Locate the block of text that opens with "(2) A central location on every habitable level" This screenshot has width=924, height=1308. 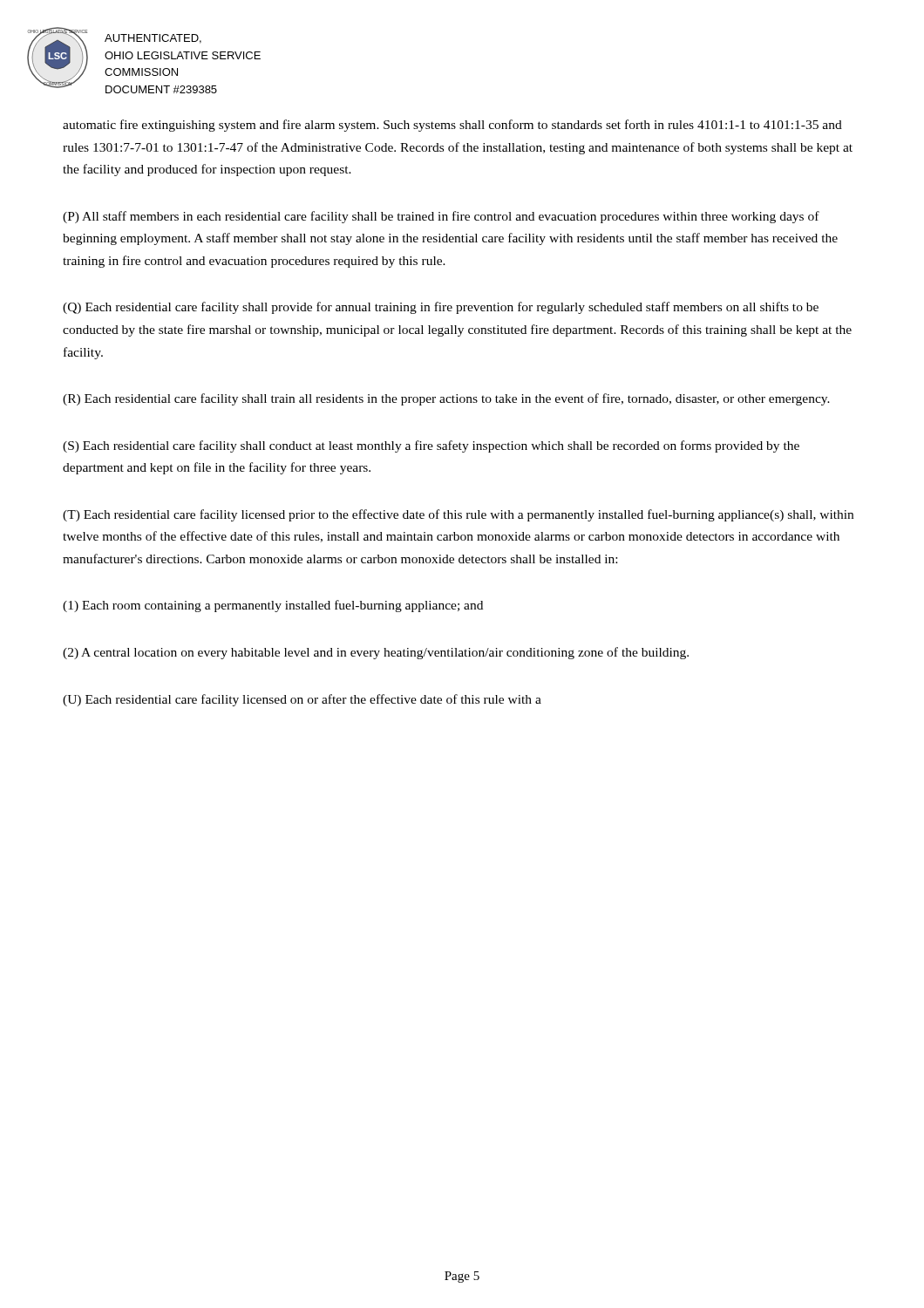tap(376, 652)
